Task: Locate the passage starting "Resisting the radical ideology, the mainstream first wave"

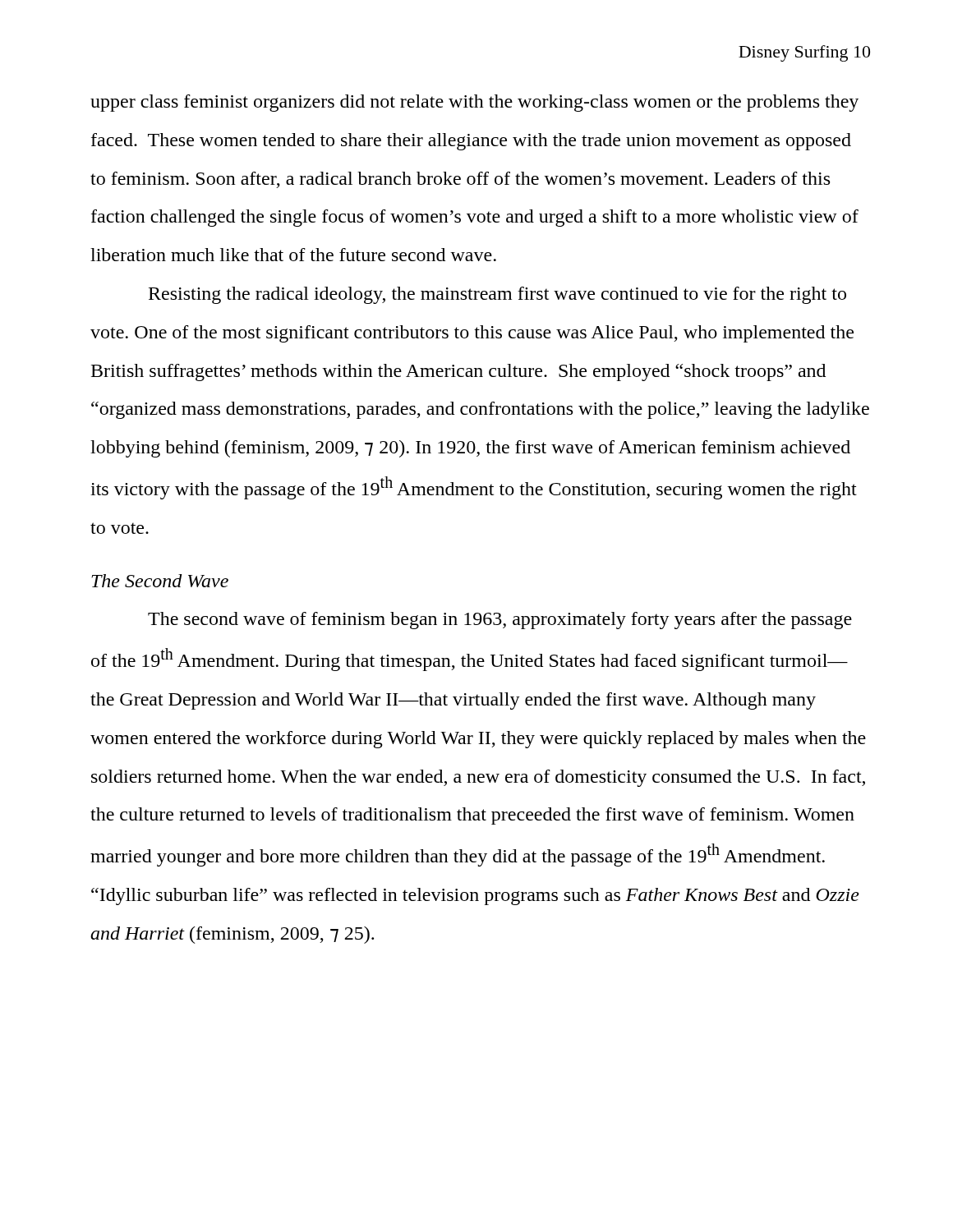Action: [x=480, y=410]
